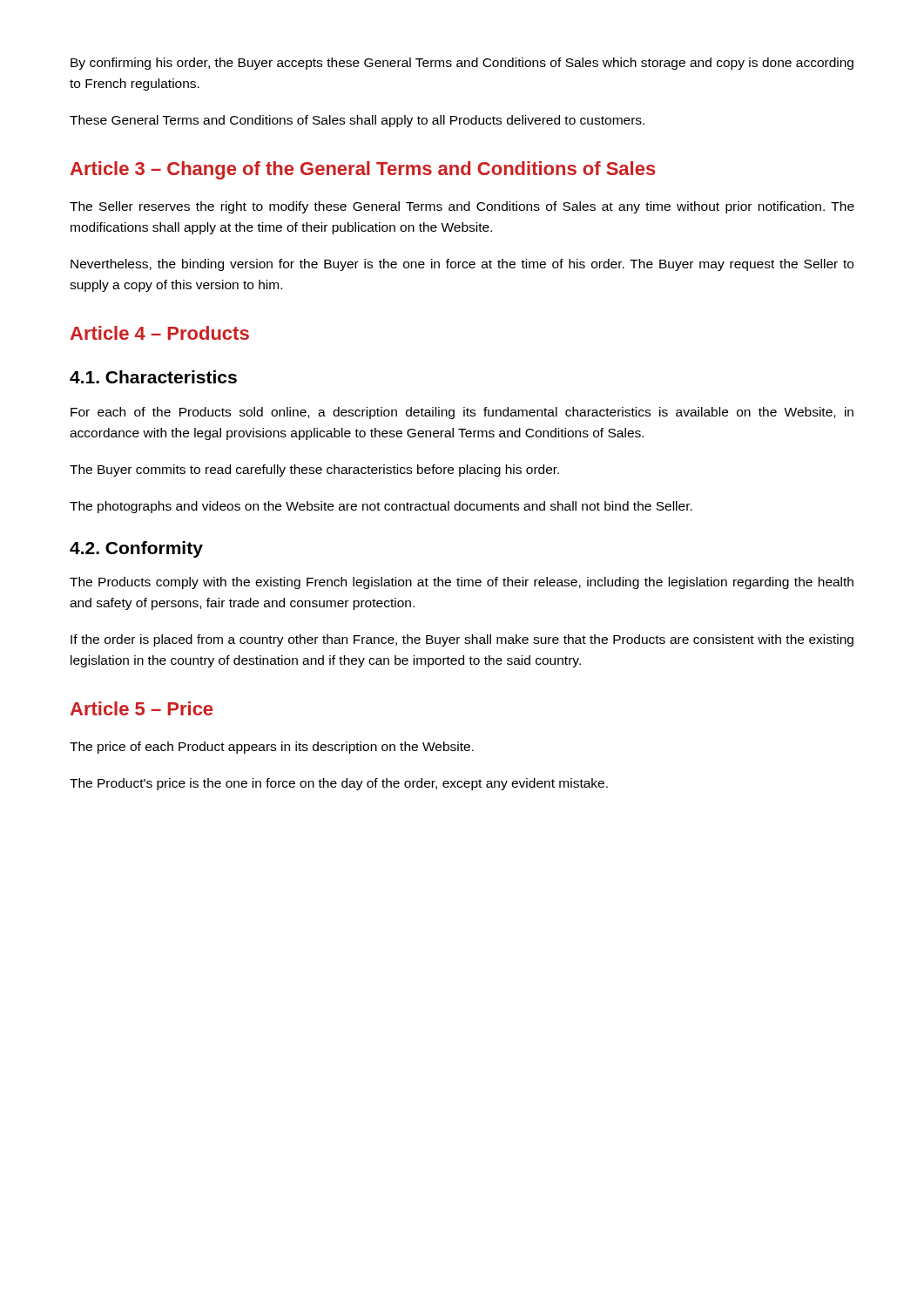This screenshot has width=924, height=1307.
Task: Click on the text block containing "The Products comply with the existing French legislation"
Action: tap(462, 592)
